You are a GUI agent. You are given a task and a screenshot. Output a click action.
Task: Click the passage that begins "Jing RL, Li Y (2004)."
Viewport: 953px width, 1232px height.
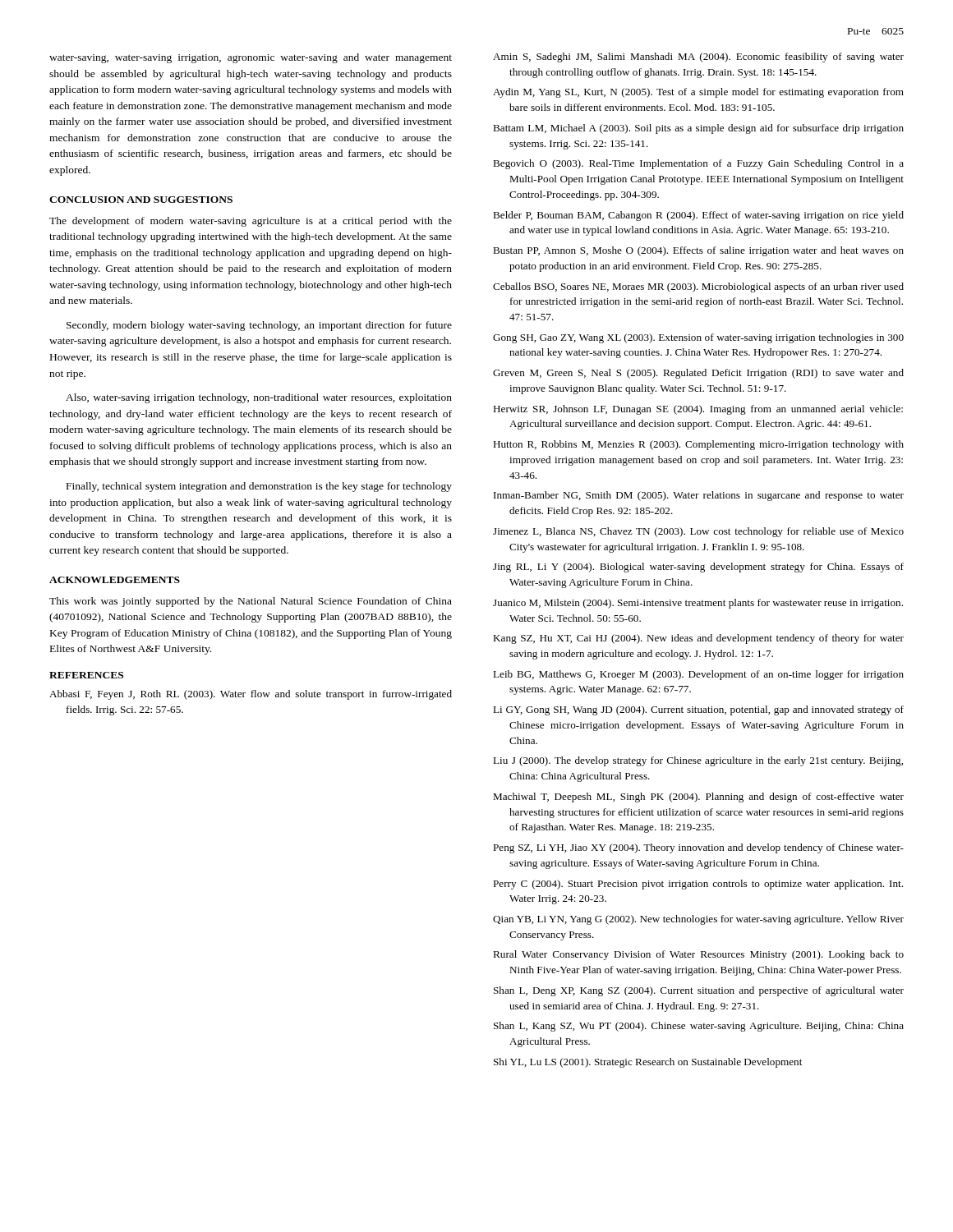pyautogui.click(x=698, y=574)
